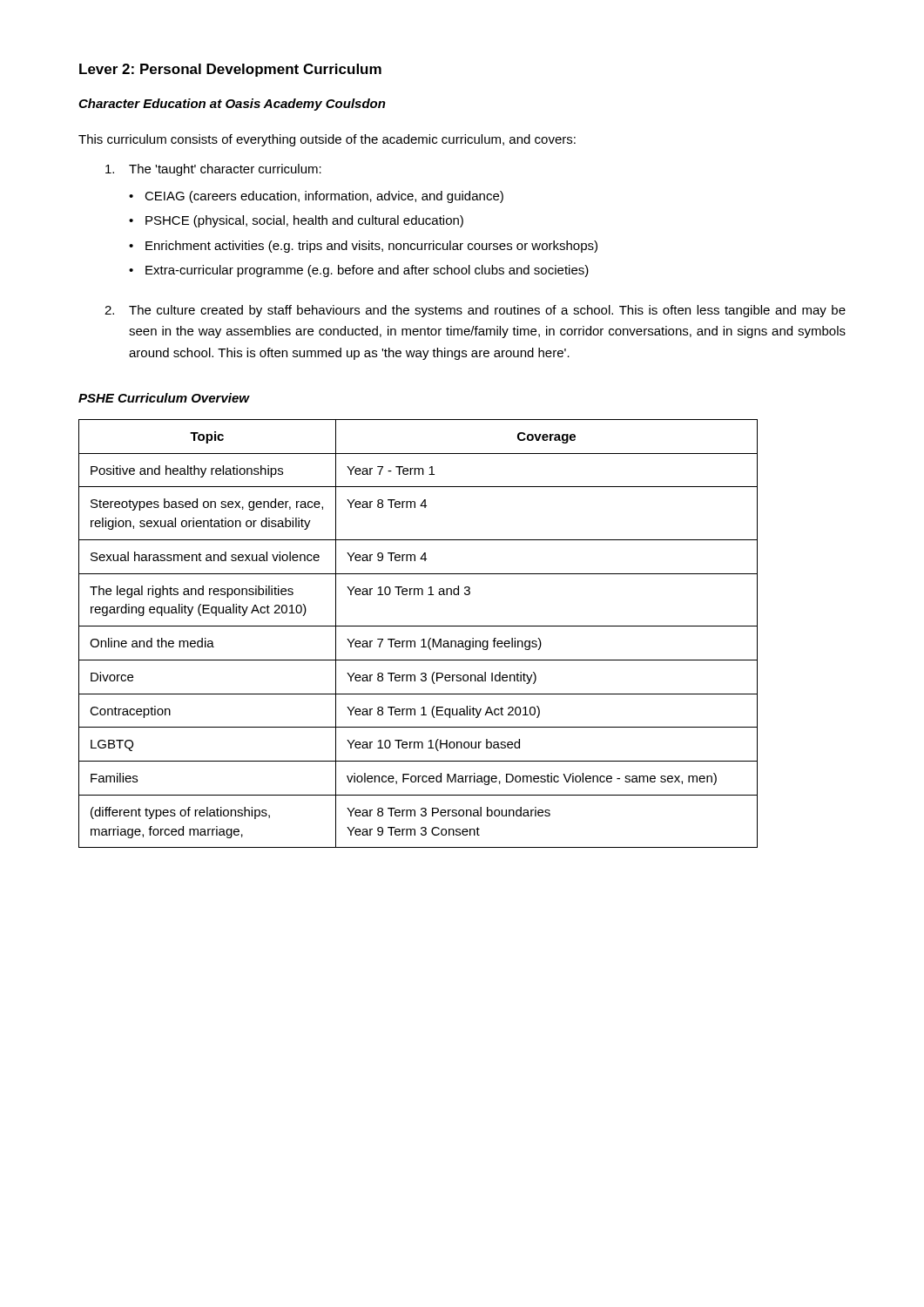
Task: Point to "The 'taught' character curriculum:"
Action: click(x=213, y=170)
